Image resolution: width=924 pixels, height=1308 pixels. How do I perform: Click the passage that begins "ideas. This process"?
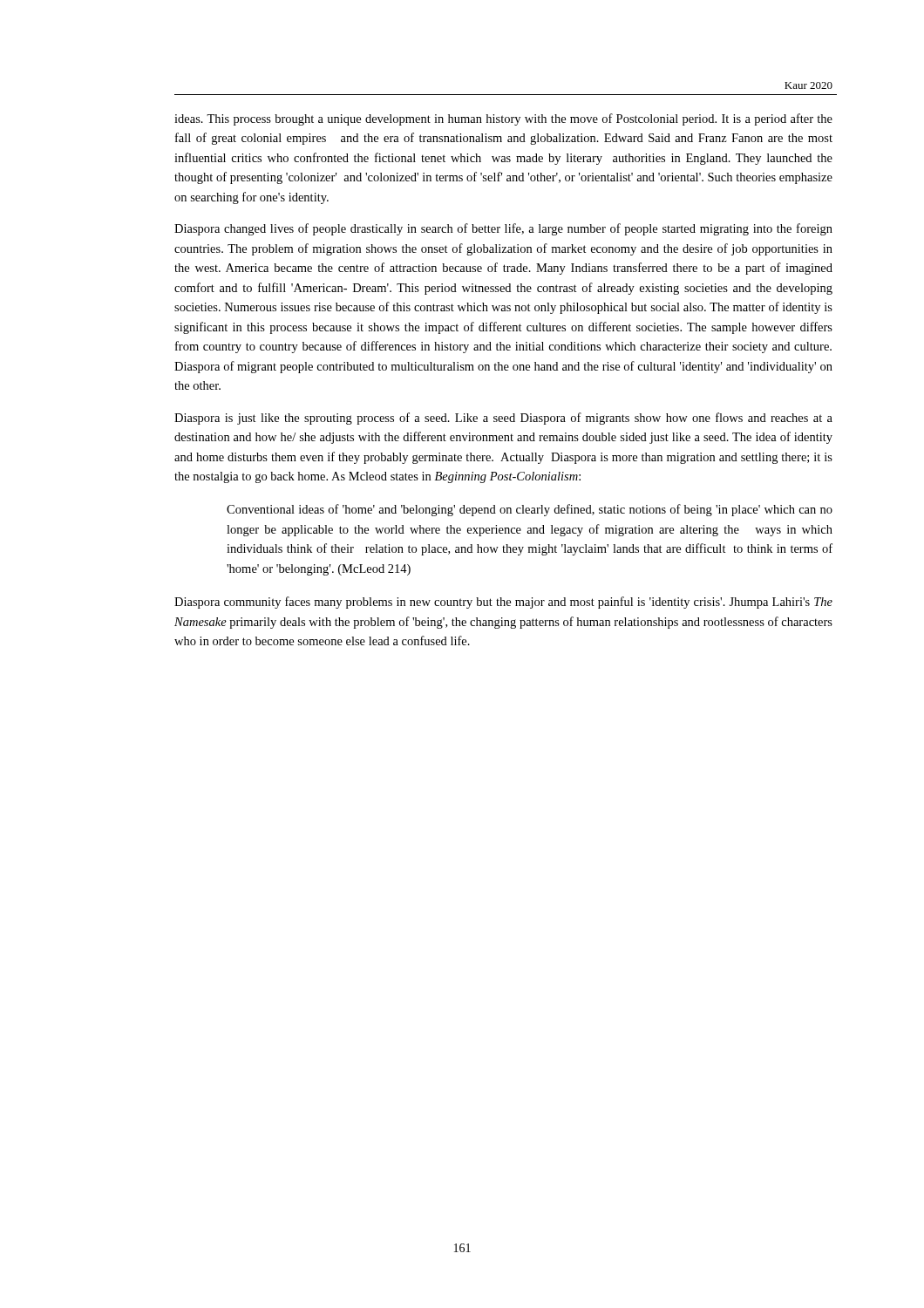503,158
